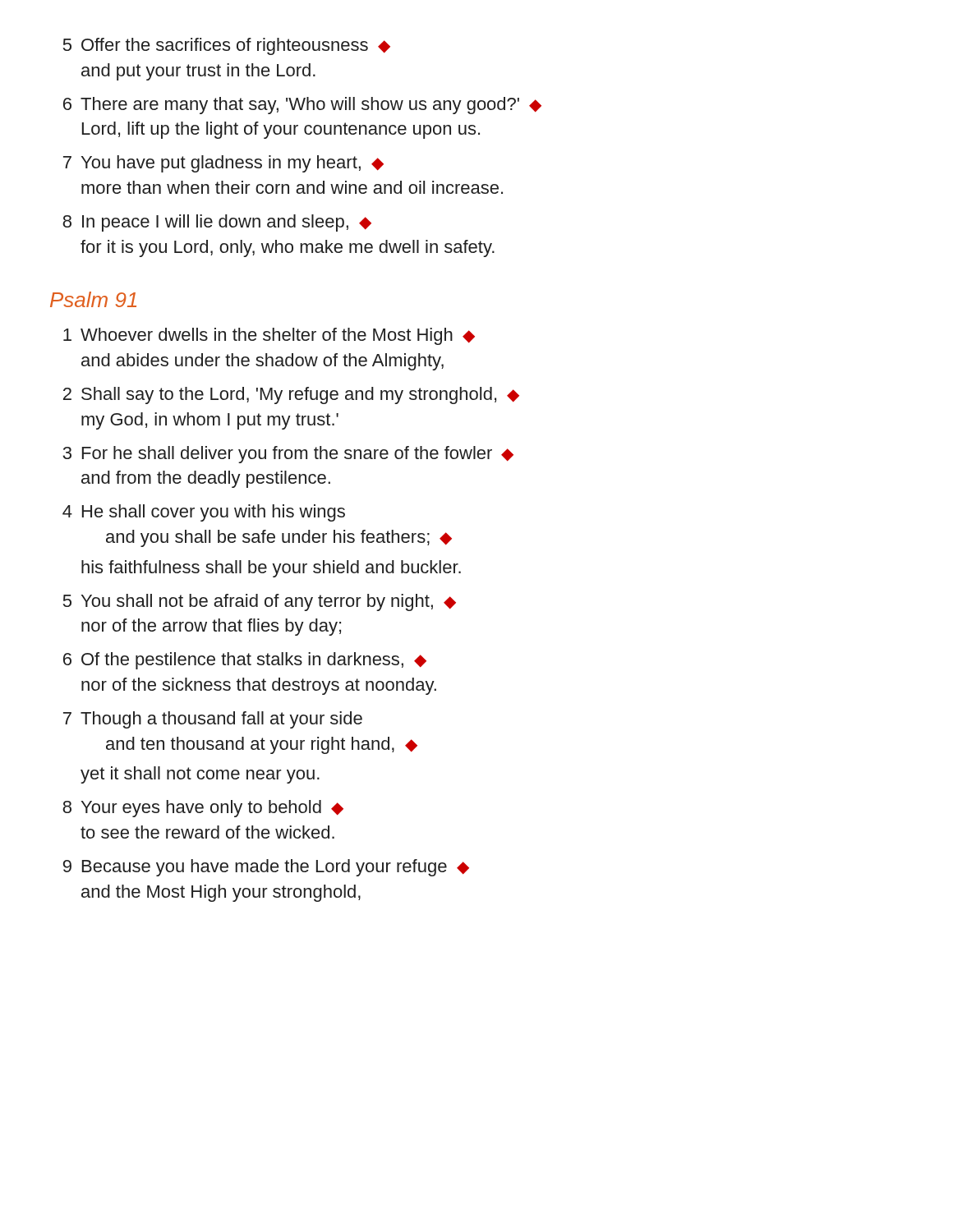The height and width of the screenshot is (1232, 953).
Task: Select the list item containing "9 Because you have"
Action: pos(337,879)
